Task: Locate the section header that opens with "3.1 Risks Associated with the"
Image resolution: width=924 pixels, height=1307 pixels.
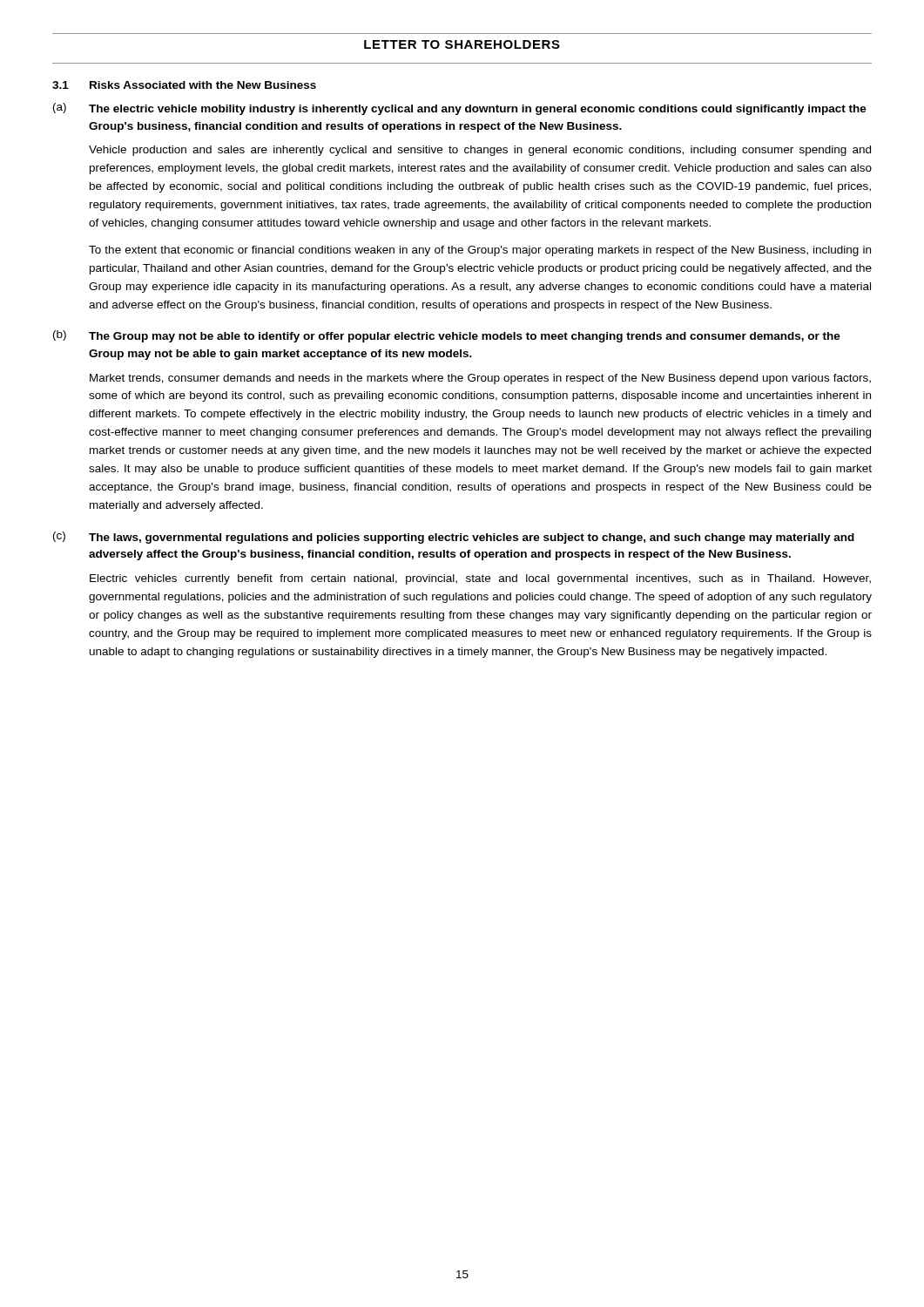Action: pos(184,85)
